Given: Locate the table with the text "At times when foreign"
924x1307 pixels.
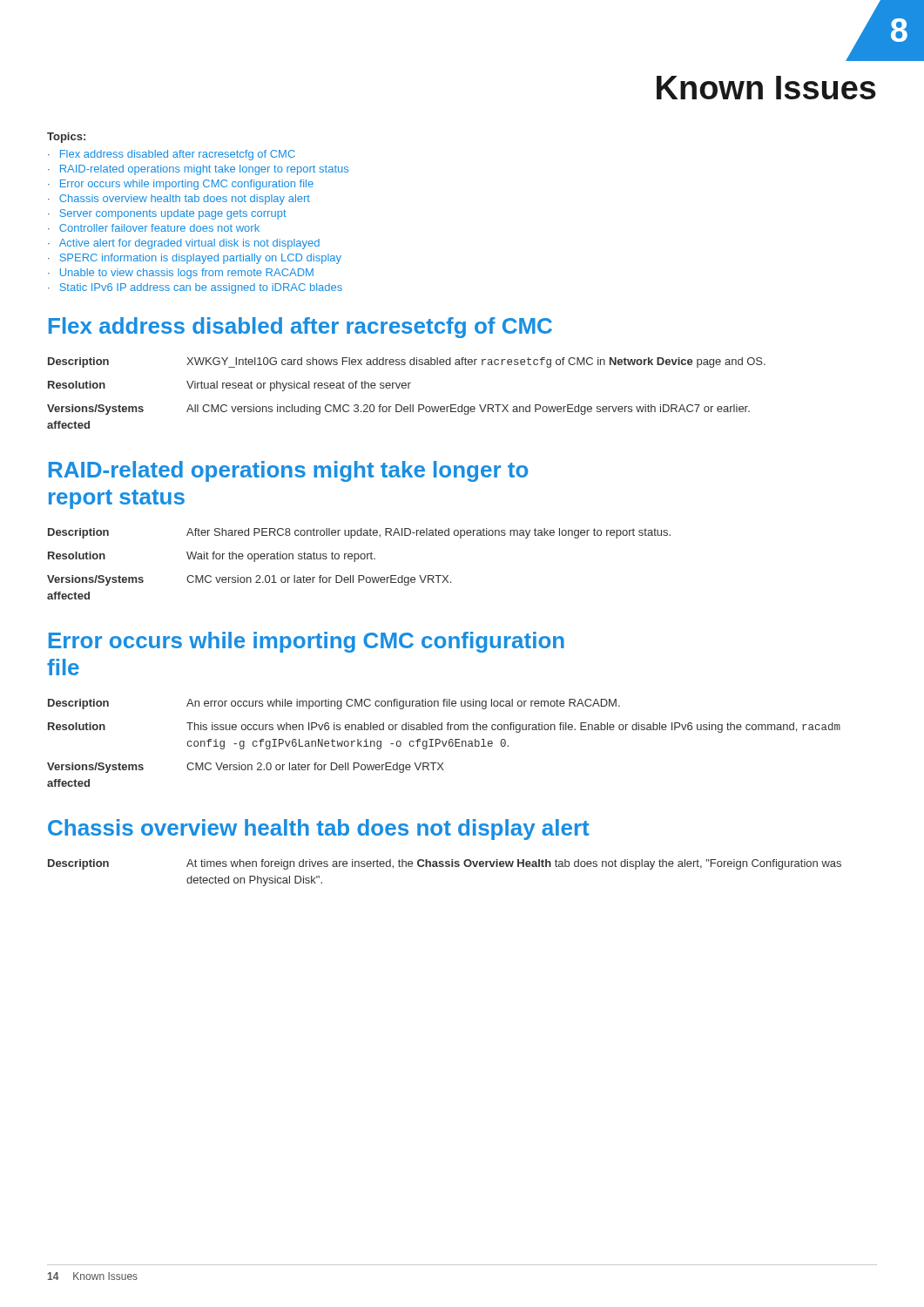Looking at the screenshot, I should pyautogui.click(x=462, y=872).
